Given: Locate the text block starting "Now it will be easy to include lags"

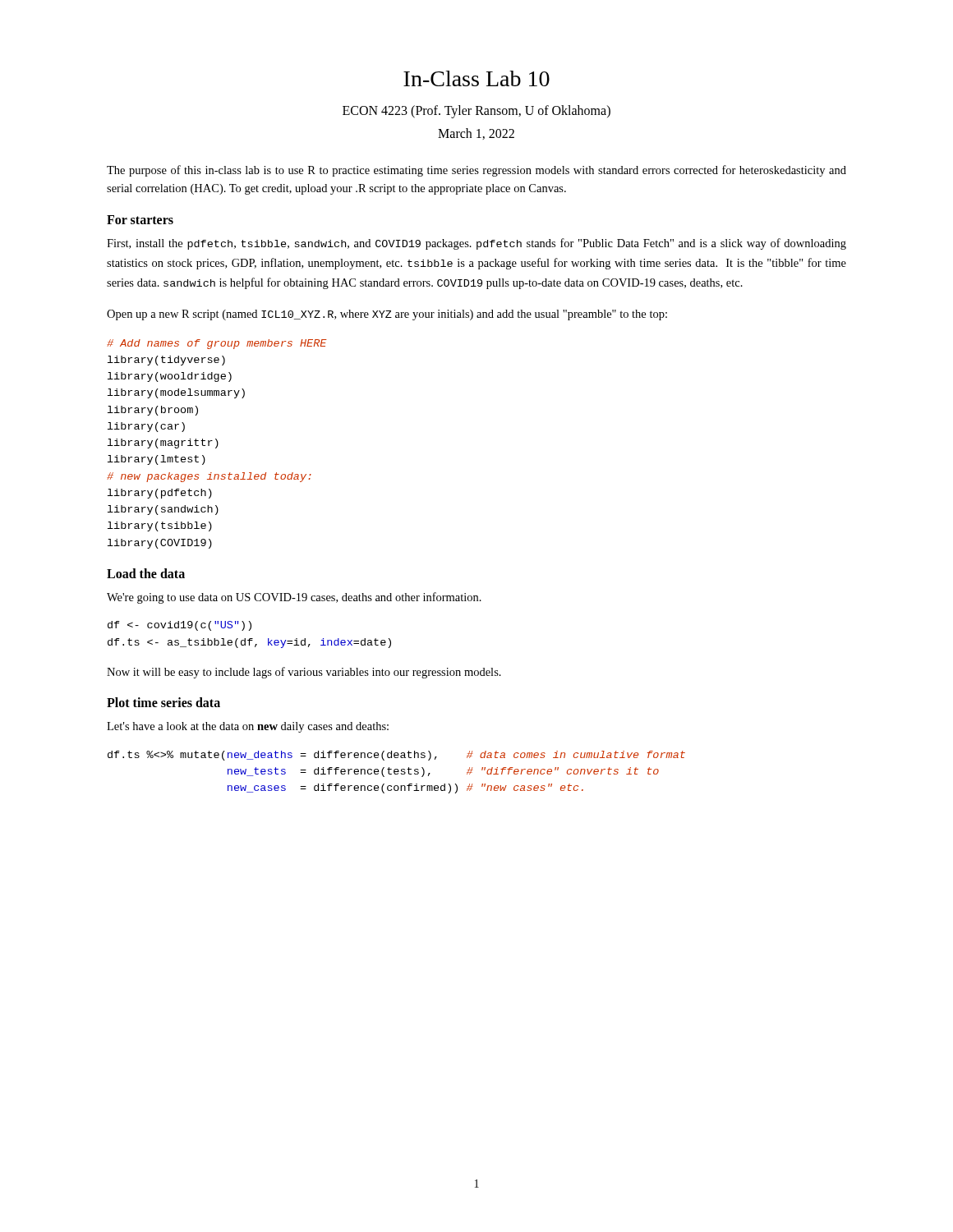Looking at the screenshot, I should pyautogui.click(x=304, y=672).
